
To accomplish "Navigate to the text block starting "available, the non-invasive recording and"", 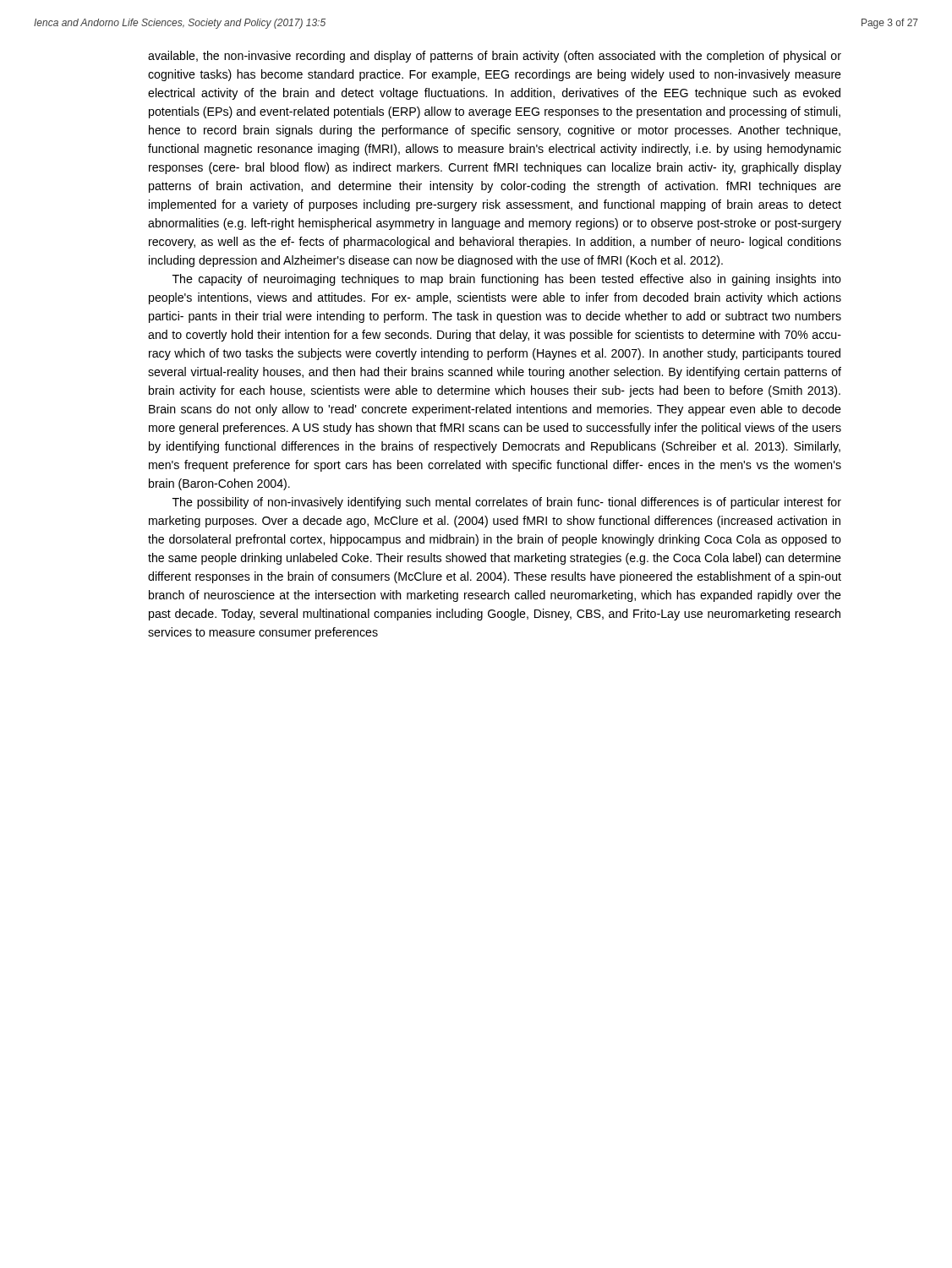I will 495,158.
